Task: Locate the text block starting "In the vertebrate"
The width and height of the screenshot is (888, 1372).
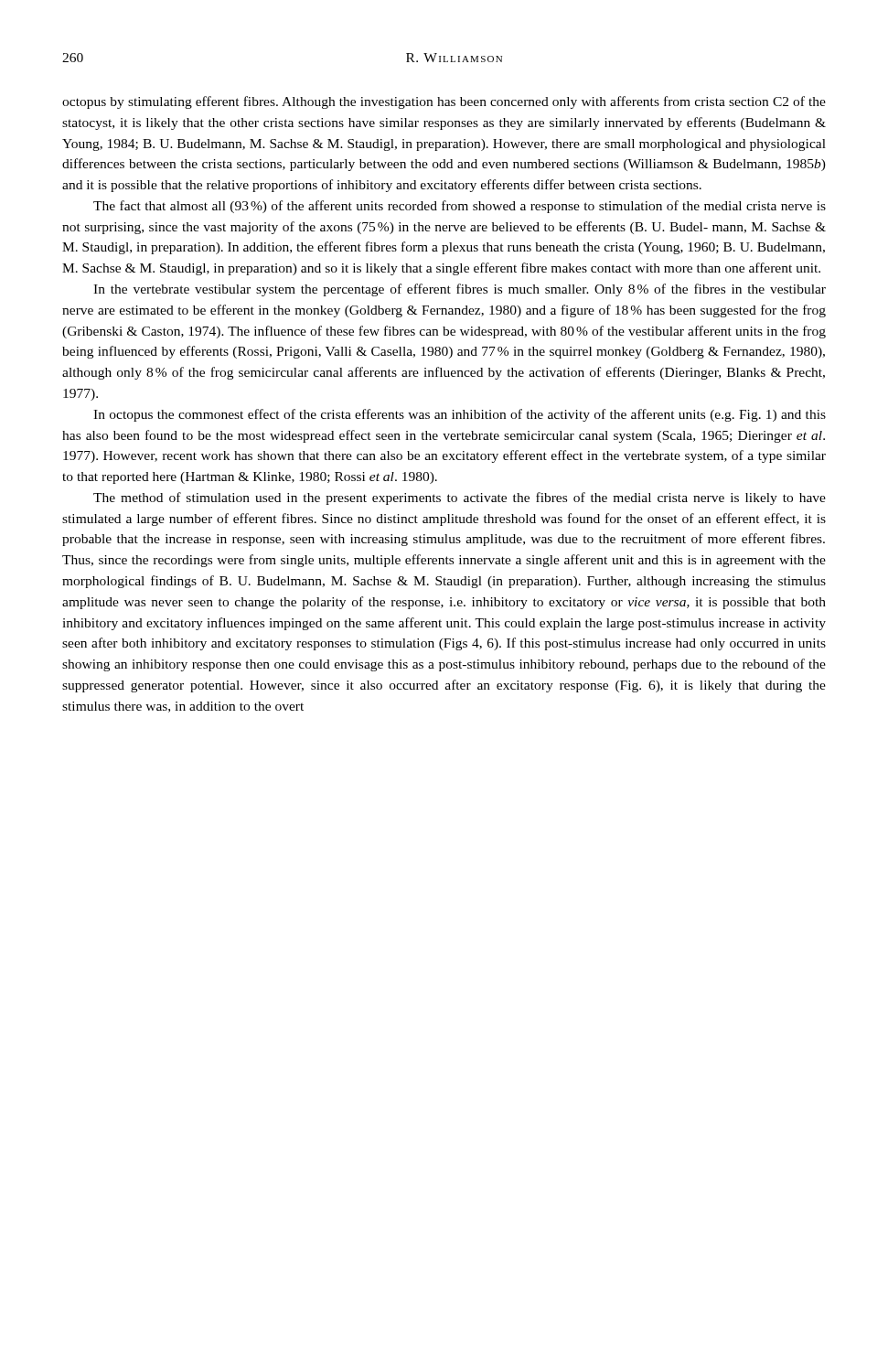Action: 444,342
